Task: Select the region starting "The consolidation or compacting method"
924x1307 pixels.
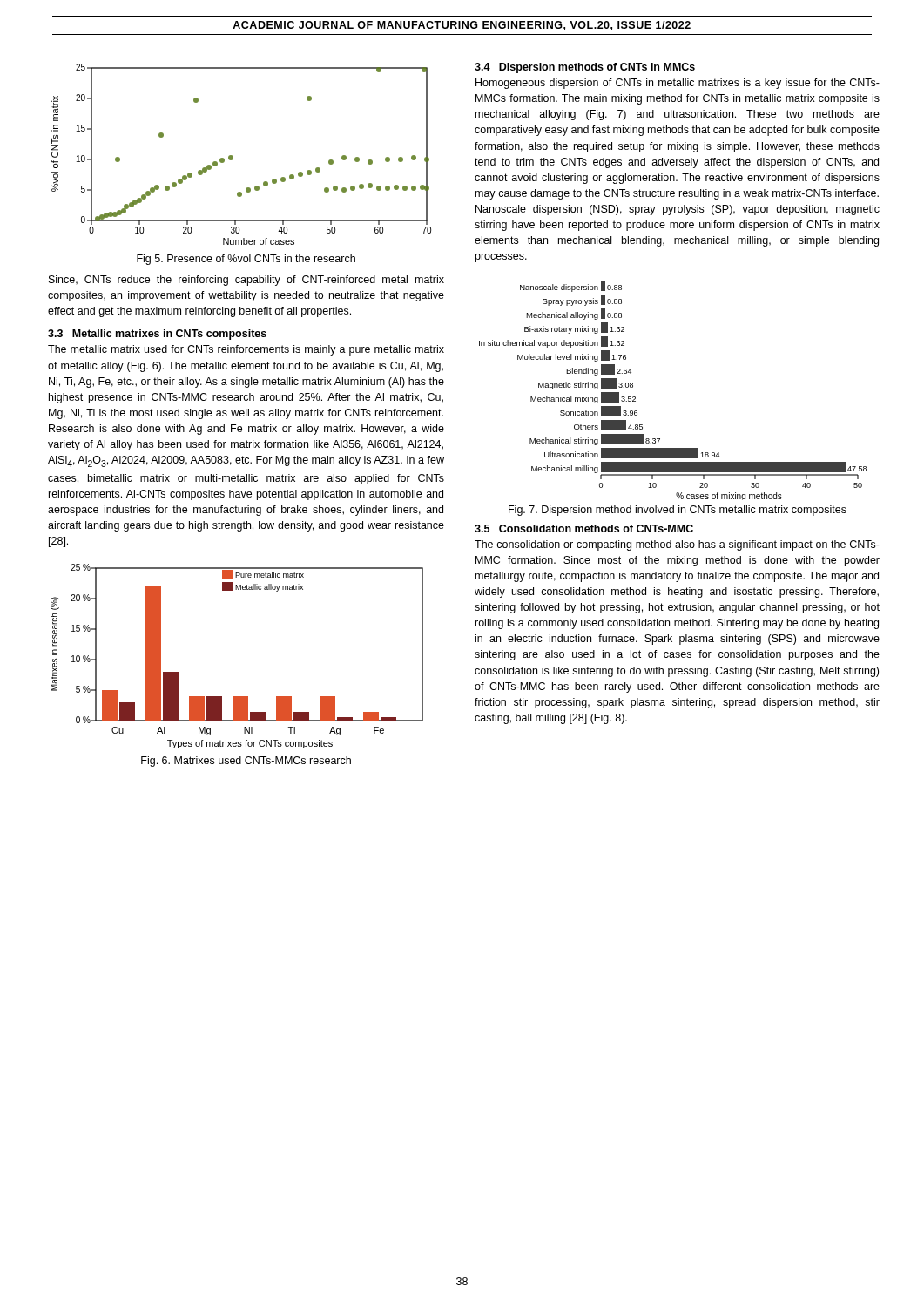Action: [x=677, y=631]
